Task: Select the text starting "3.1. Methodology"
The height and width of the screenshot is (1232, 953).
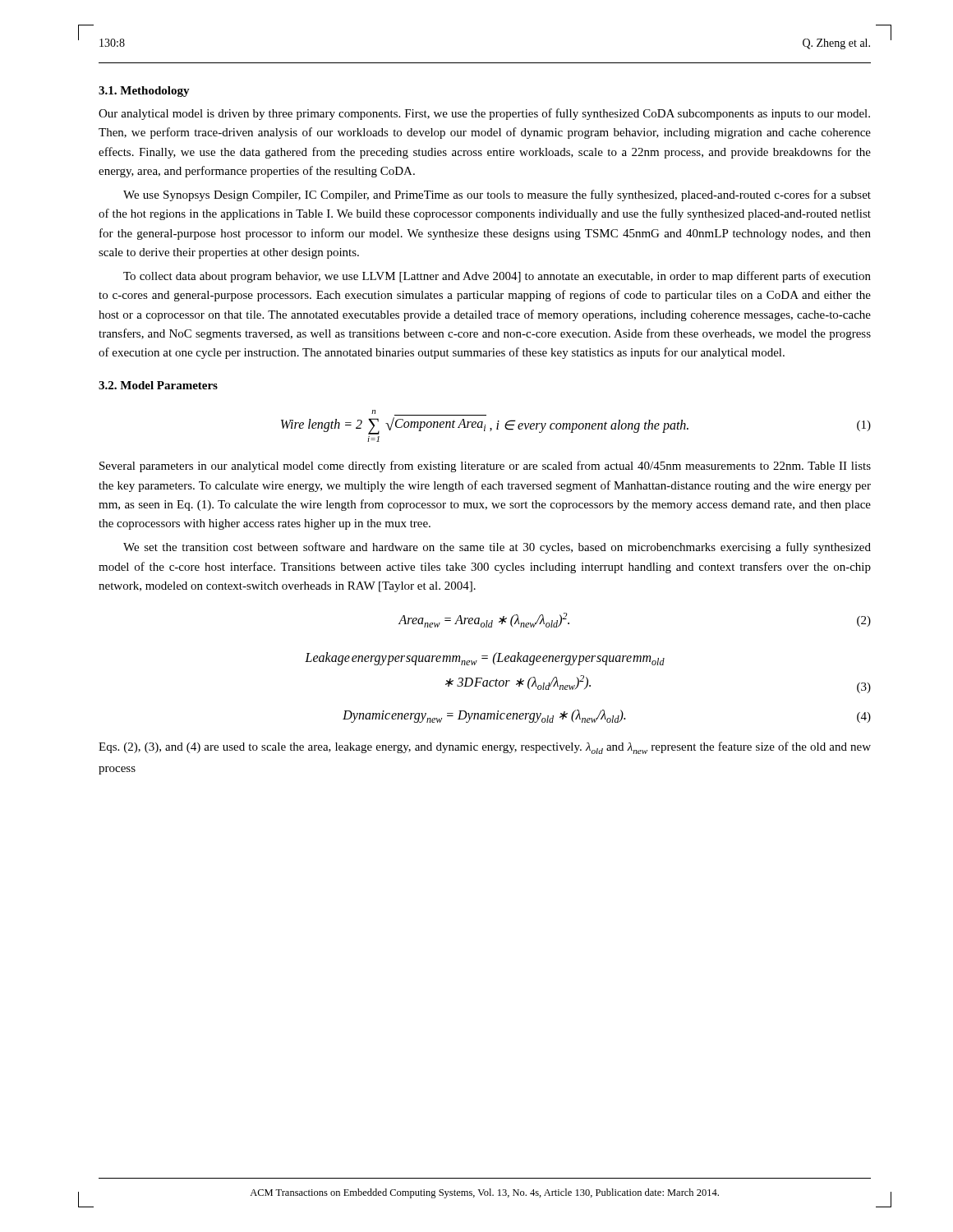Action: [x=144, y=90]
